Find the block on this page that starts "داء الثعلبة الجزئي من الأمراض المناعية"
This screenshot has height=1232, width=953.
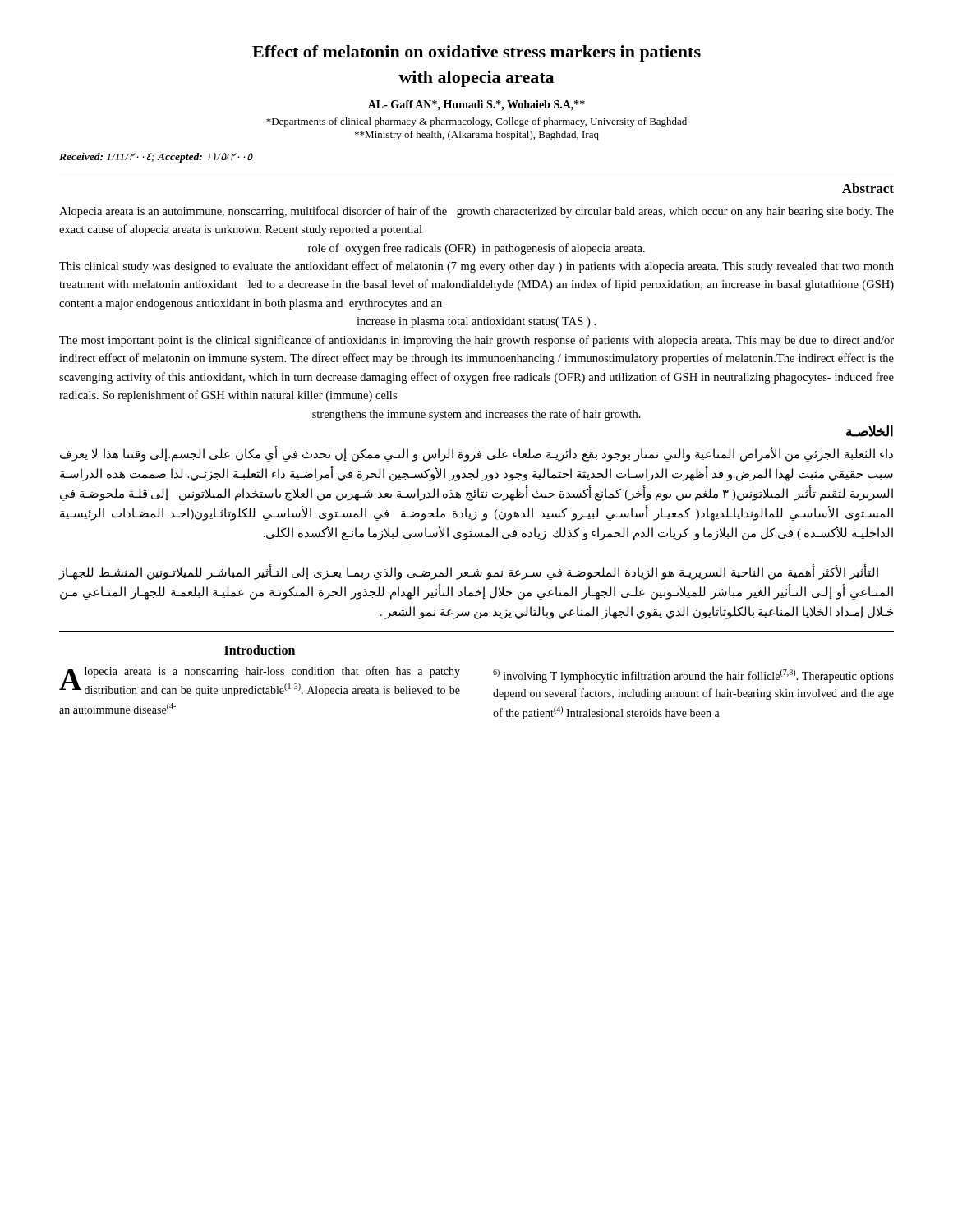point(476,533)
